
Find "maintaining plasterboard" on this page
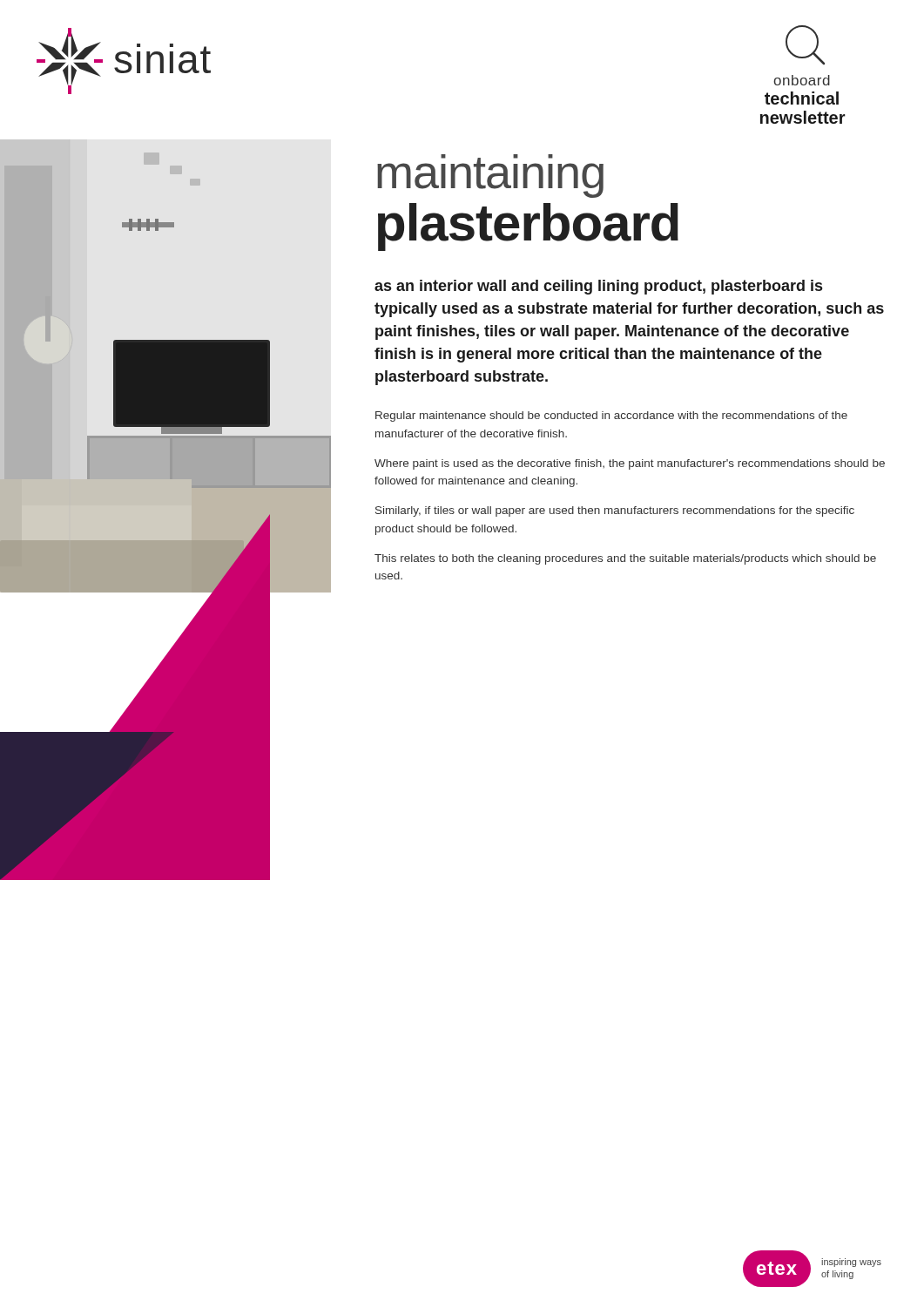click(631, 195)
